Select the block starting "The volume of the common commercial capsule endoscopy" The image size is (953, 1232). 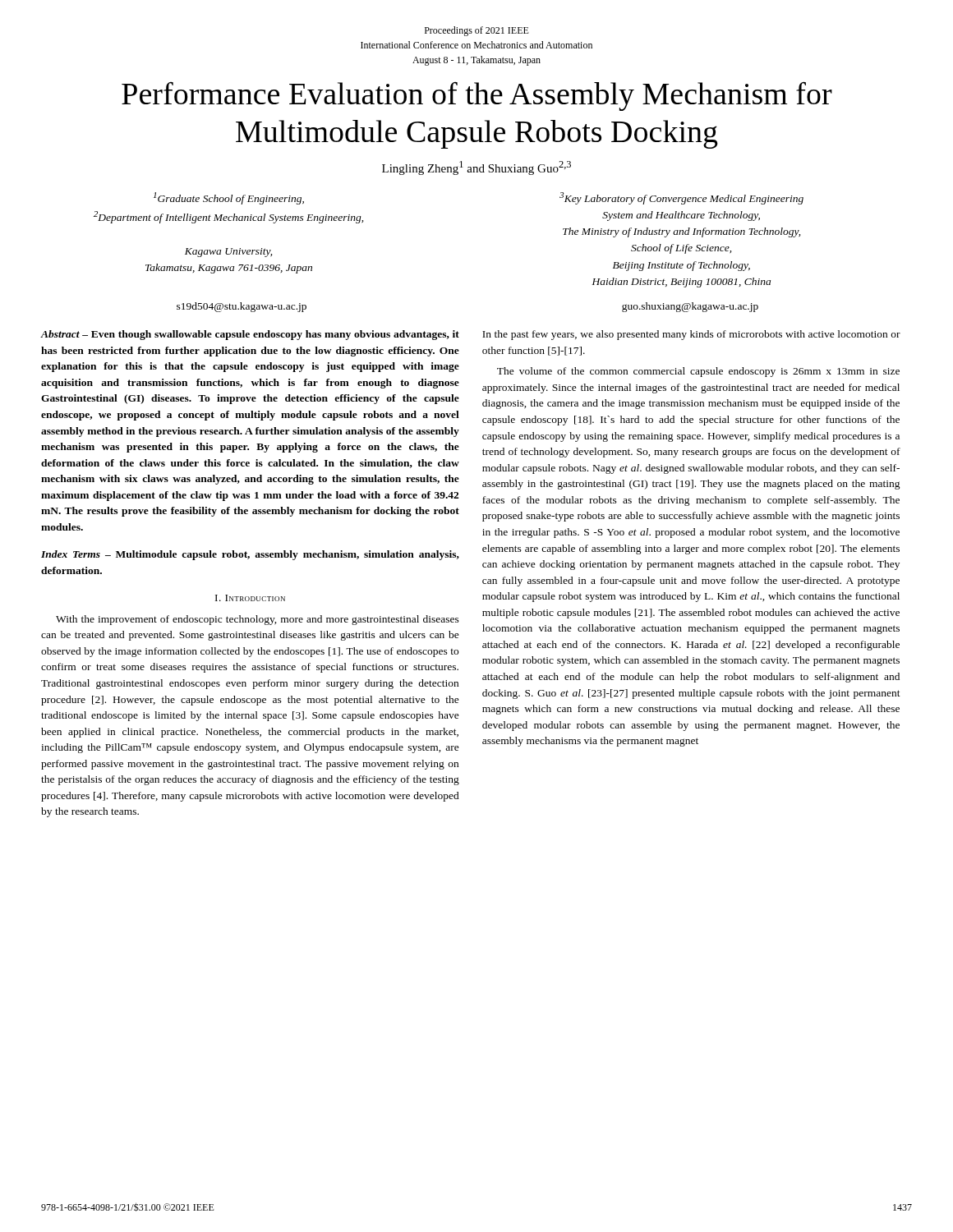coord(691,556)
